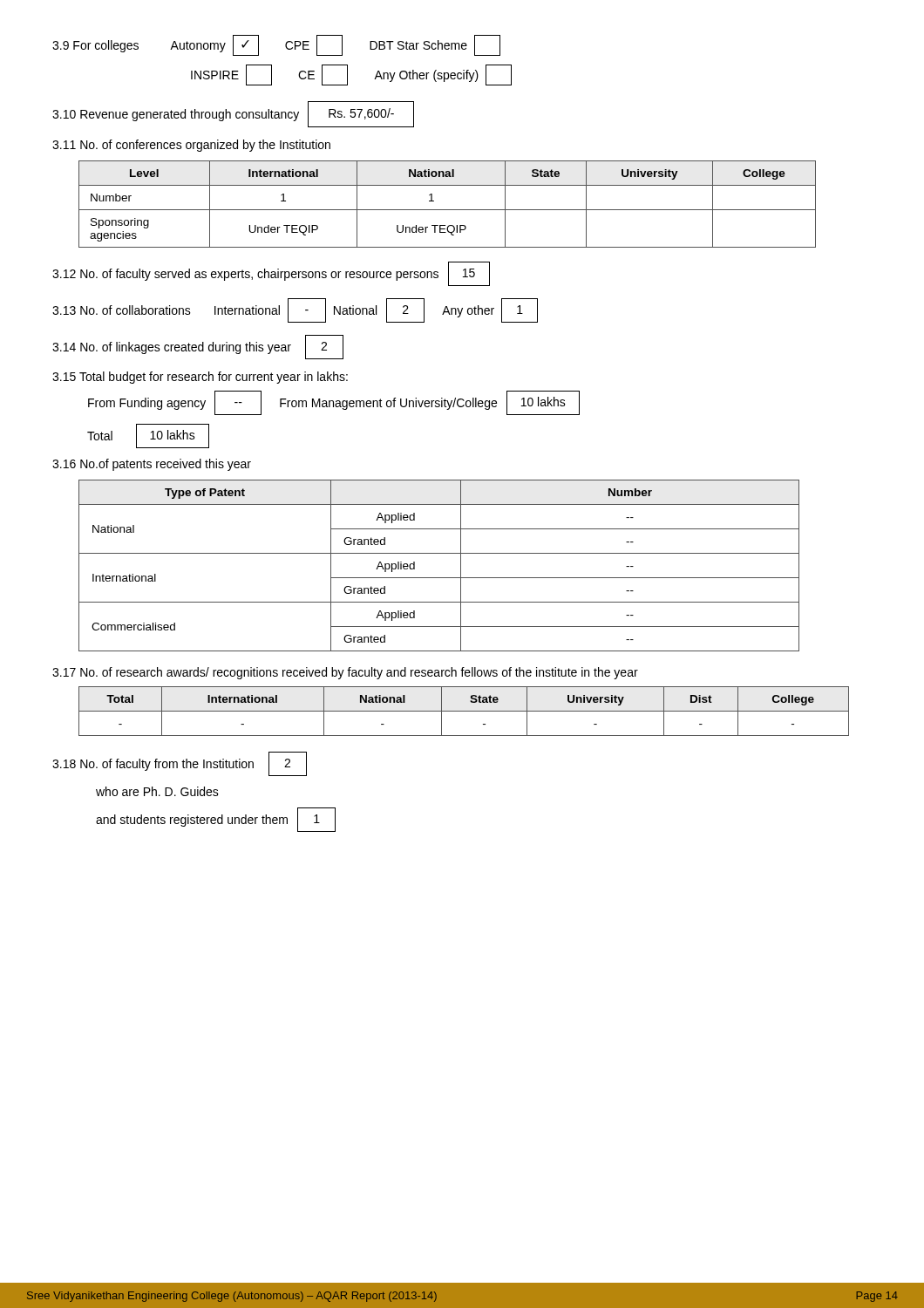Find the table that mentions "Sponsoring agencies"
The height and width of the screenshot is (1308, 924).
462,204
